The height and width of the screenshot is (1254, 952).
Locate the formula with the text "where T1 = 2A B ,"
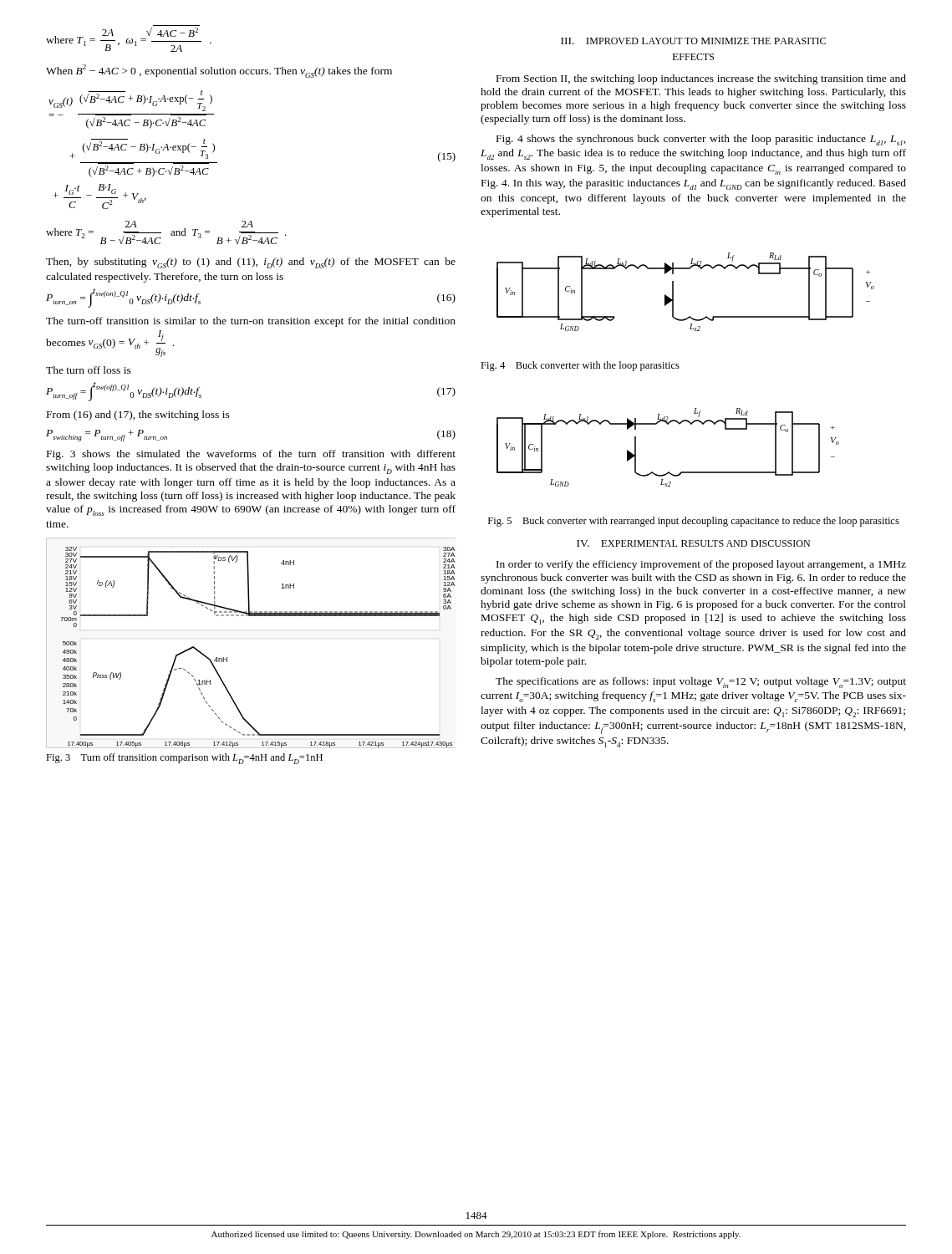129,41
